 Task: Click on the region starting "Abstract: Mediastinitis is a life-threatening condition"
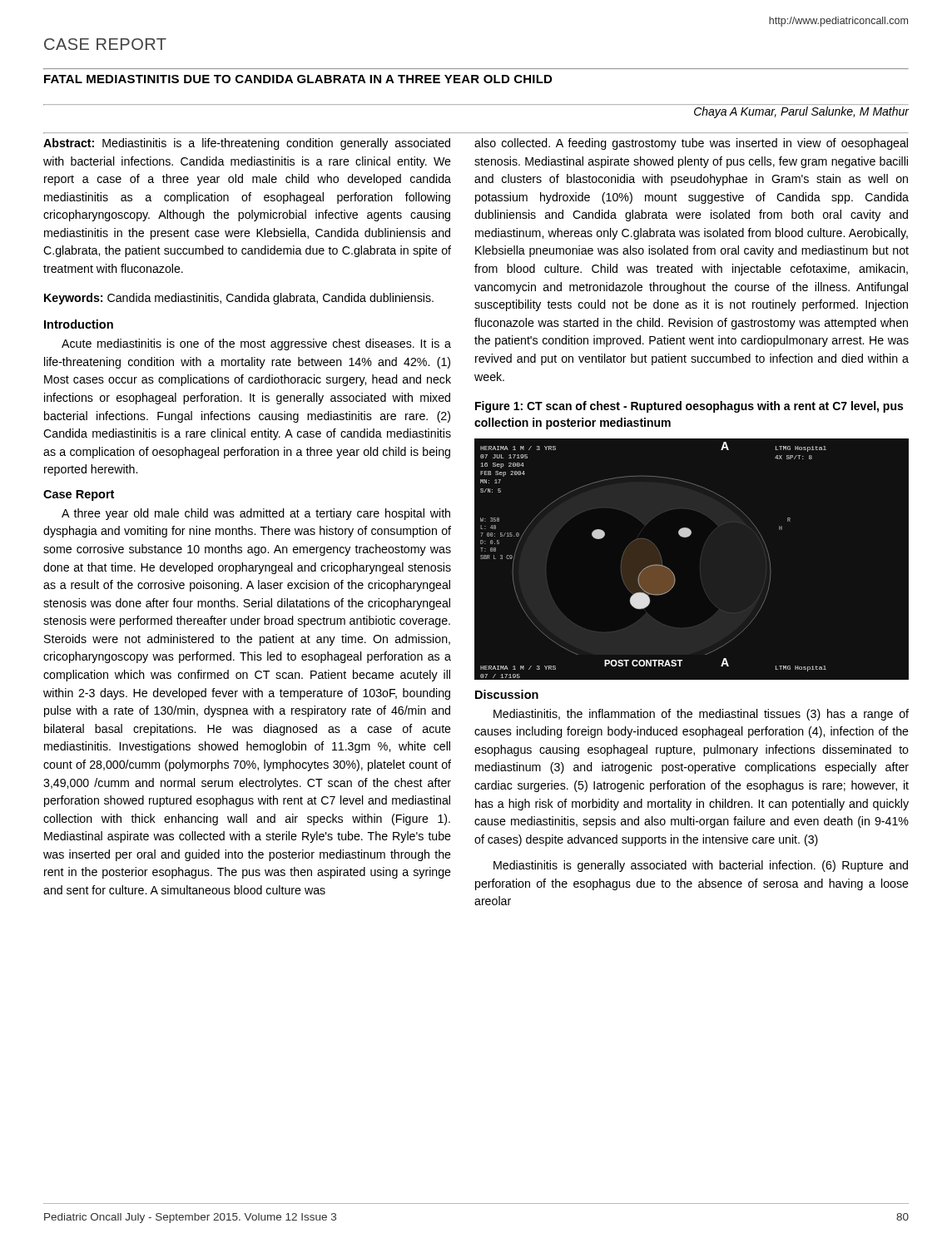click(247, 206)
